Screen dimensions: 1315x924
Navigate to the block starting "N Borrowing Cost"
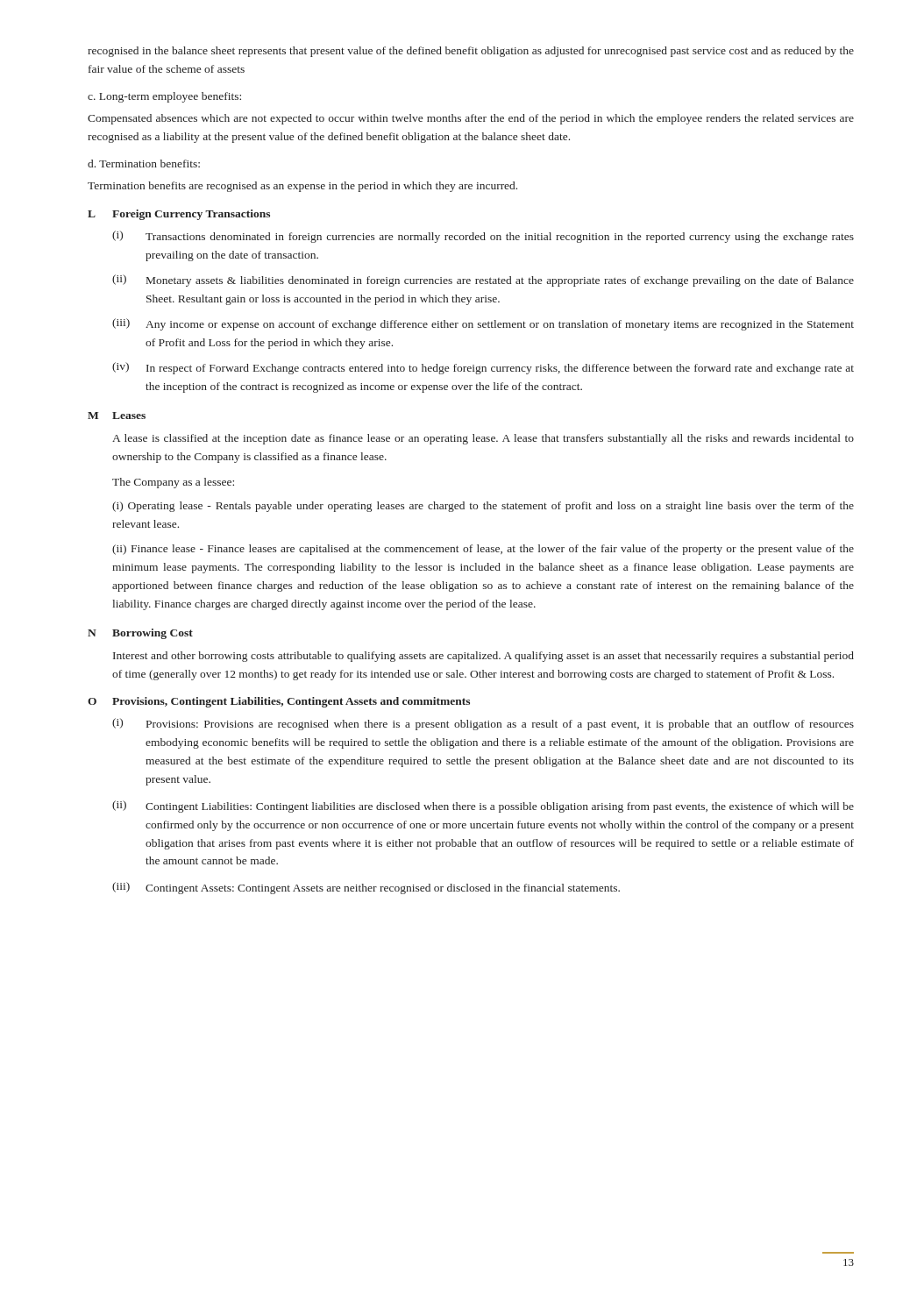[140, 633]
